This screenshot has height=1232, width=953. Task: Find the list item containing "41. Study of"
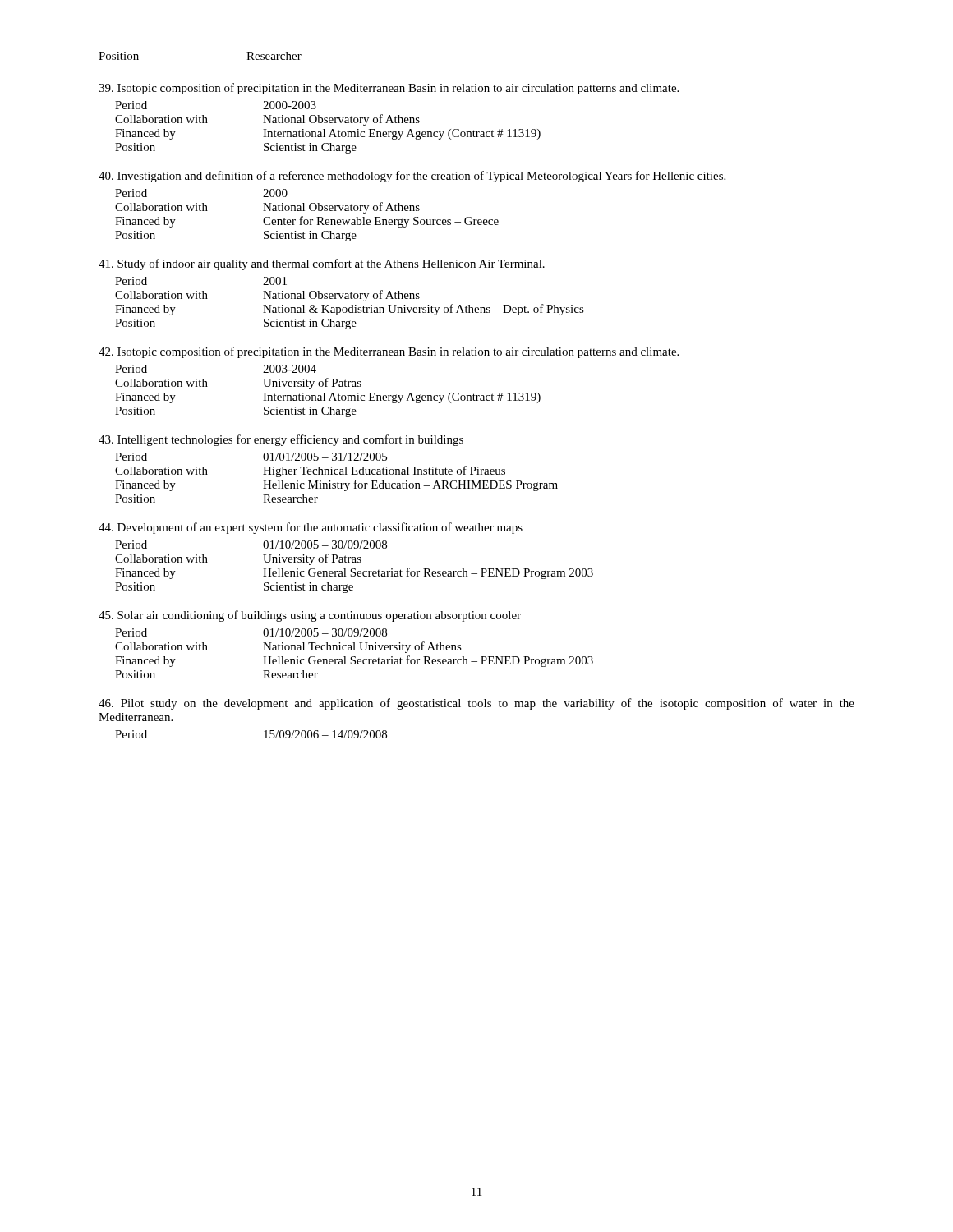(322, 264)
